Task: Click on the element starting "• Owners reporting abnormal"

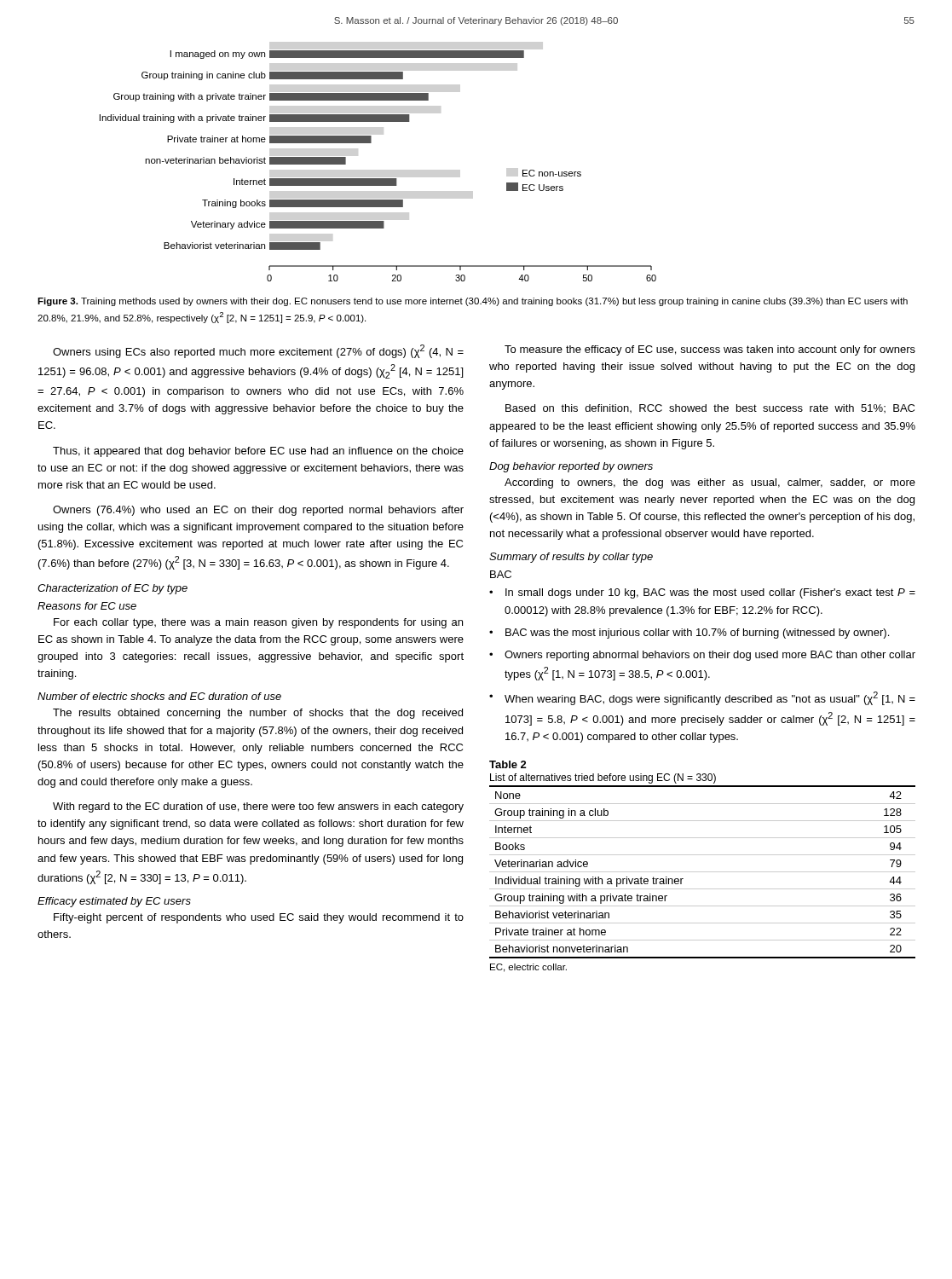Action: pos(702,663)
